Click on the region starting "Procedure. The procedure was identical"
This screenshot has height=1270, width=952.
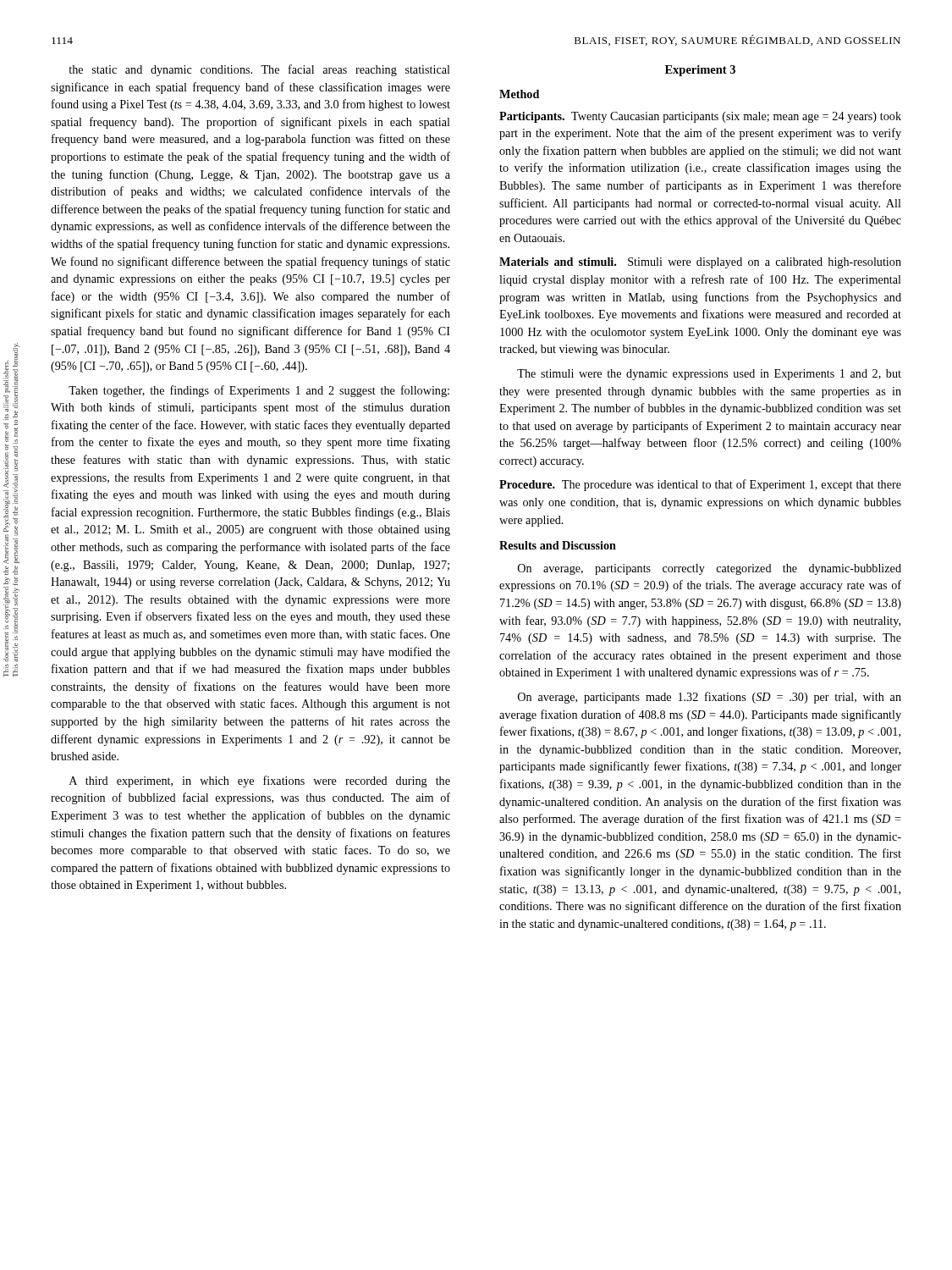(x=700, y=502)
